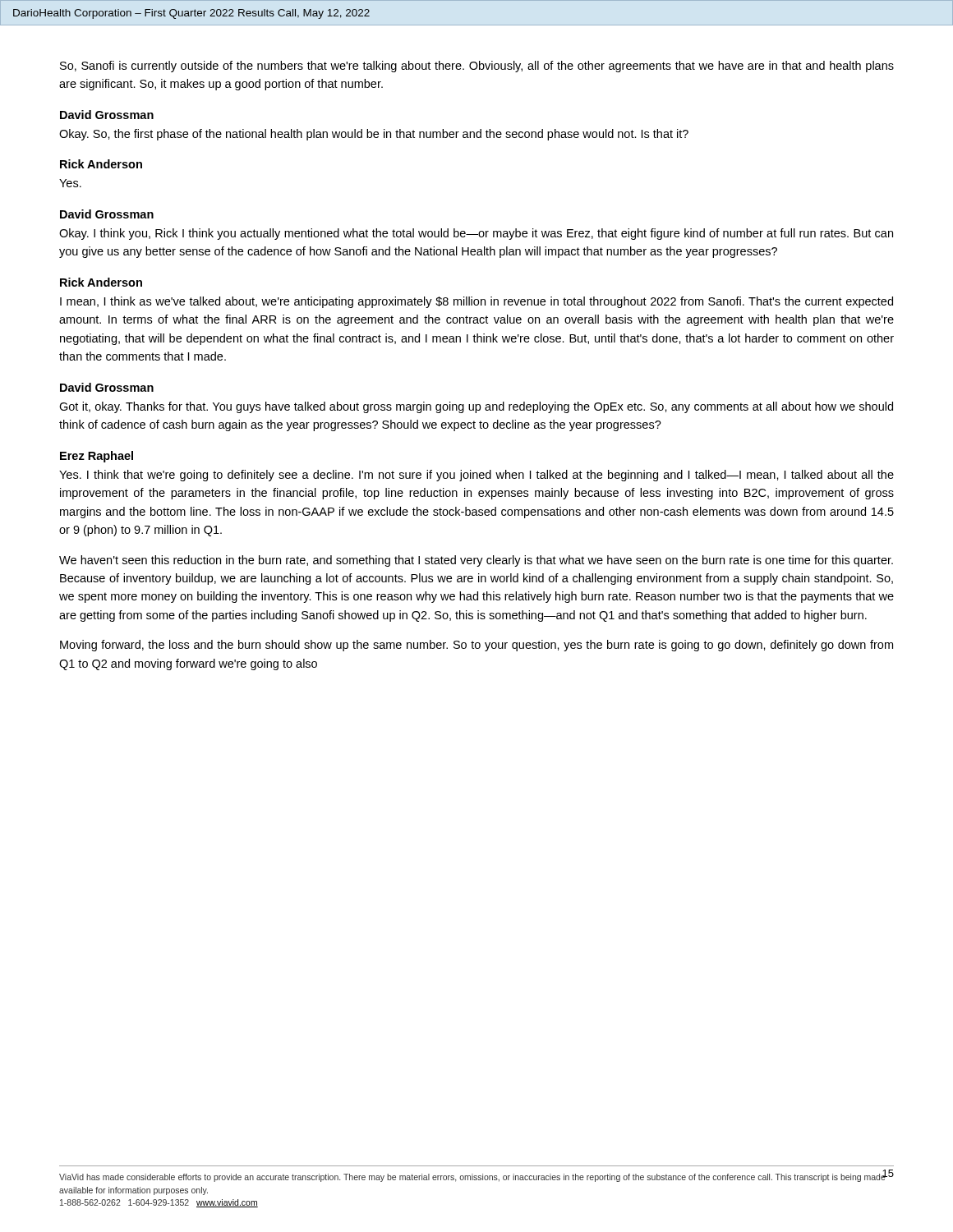Navigate to the text block starting "Yes. I think that"
Image resolution: width=953 pixels, height=1232 pixels.
pyautogui.click(x=476, y=502)
